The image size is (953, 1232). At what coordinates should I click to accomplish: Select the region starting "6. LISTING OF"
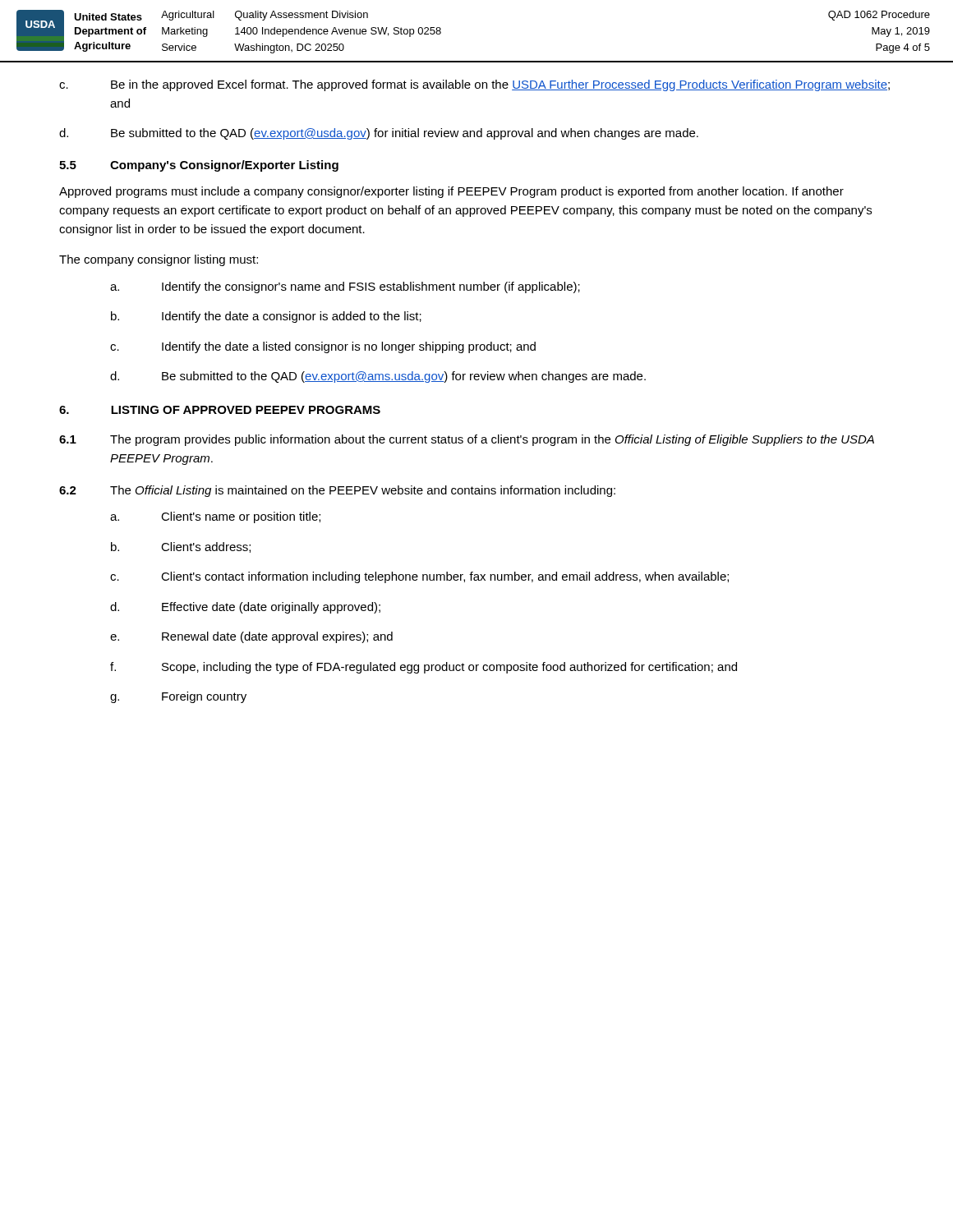[220, 409]
